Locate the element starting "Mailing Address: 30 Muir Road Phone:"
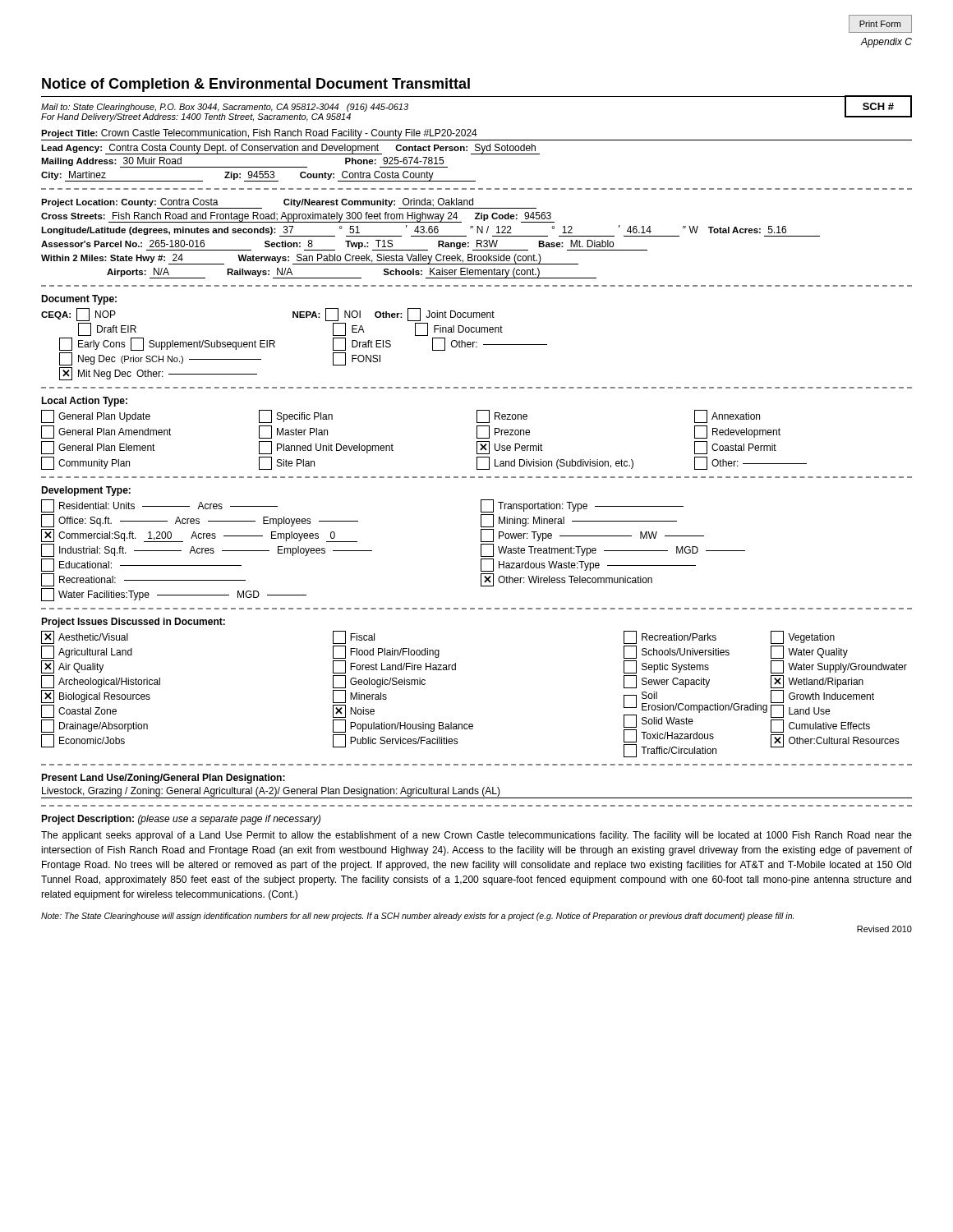953x1232 pixels. [x=244, y=161]
